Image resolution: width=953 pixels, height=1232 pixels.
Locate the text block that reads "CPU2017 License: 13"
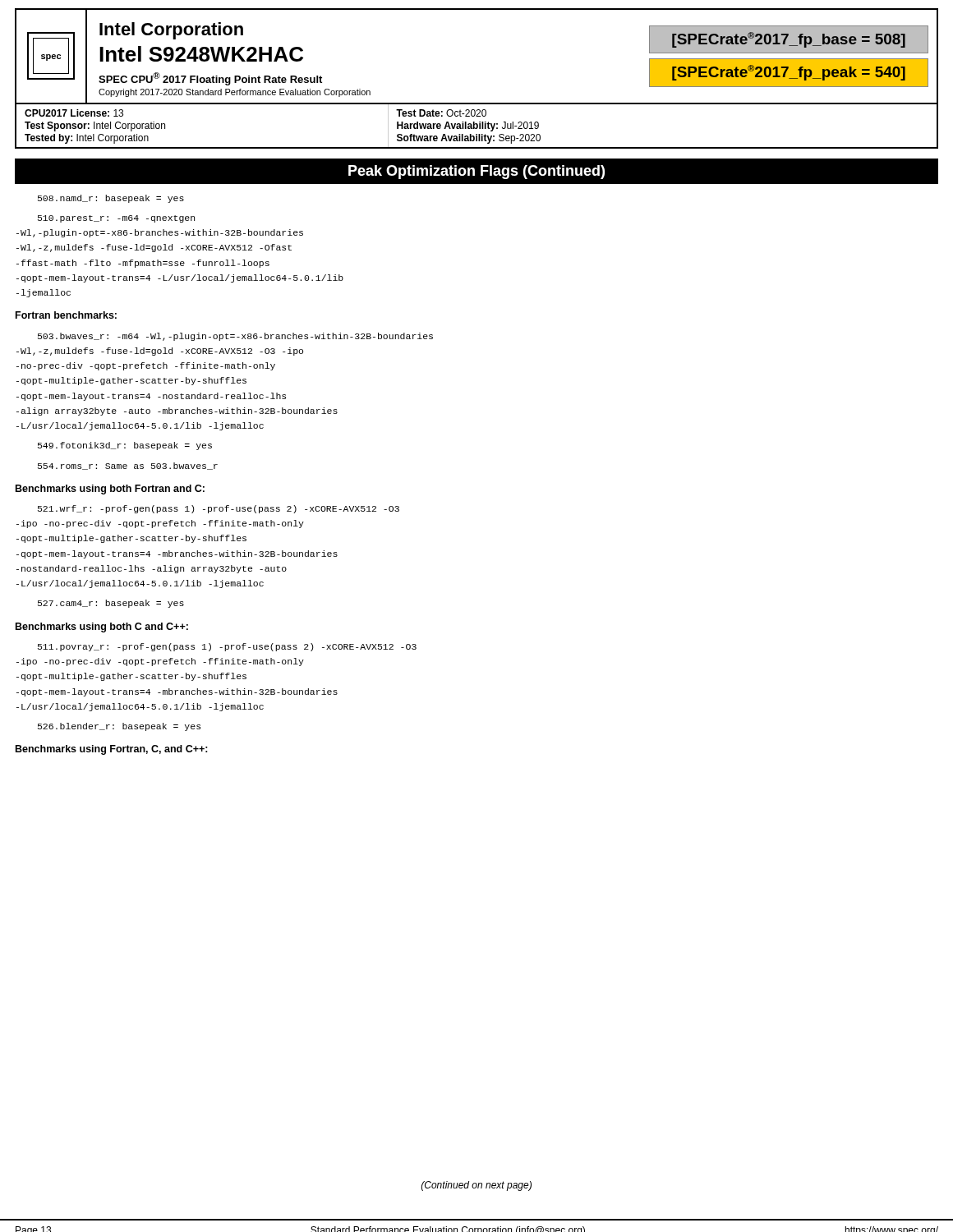pyautogui.click(x=476, y=125)
